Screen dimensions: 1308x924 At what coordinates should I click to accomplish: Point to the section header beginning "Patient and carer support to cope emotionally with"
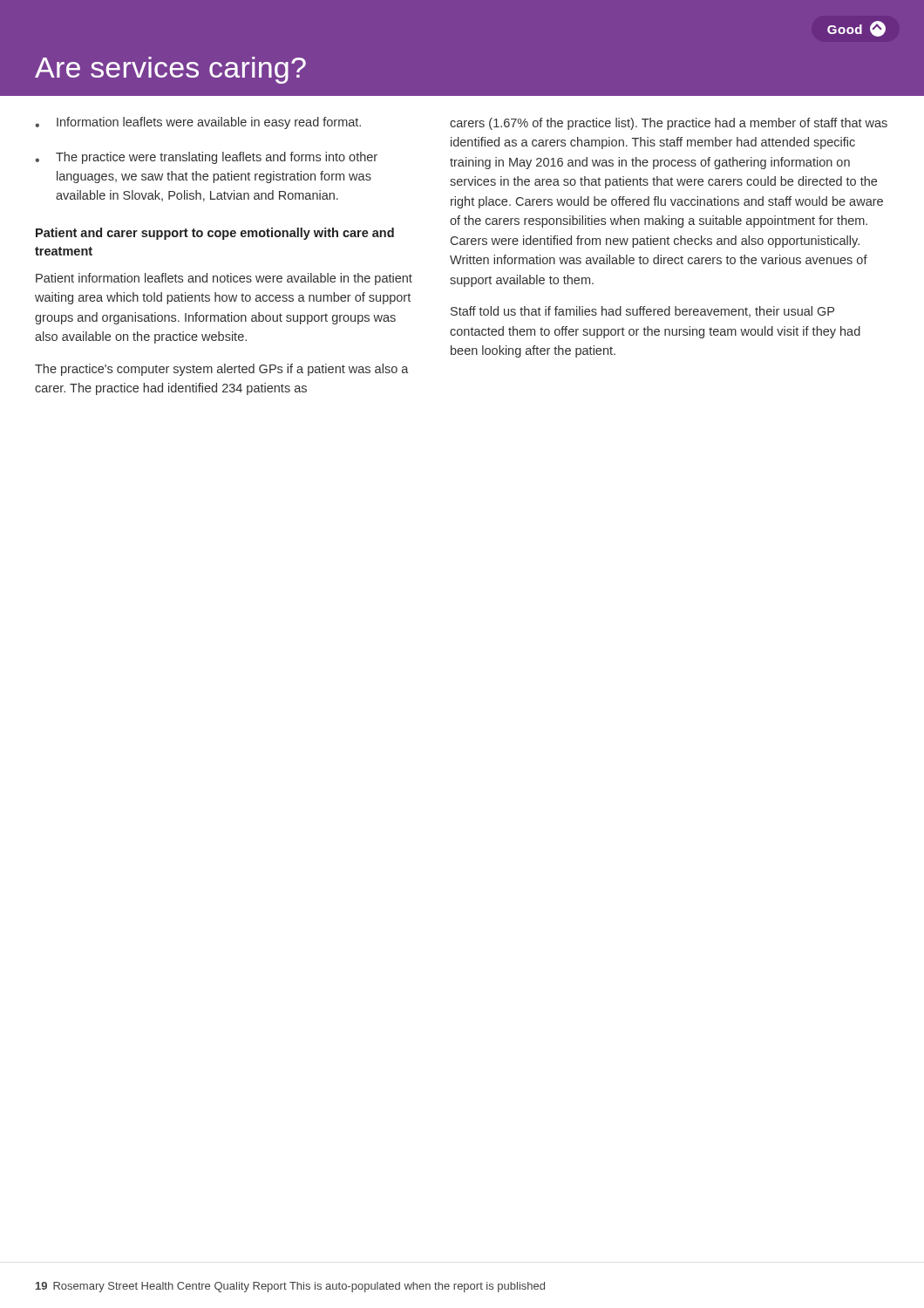(215, 242)
